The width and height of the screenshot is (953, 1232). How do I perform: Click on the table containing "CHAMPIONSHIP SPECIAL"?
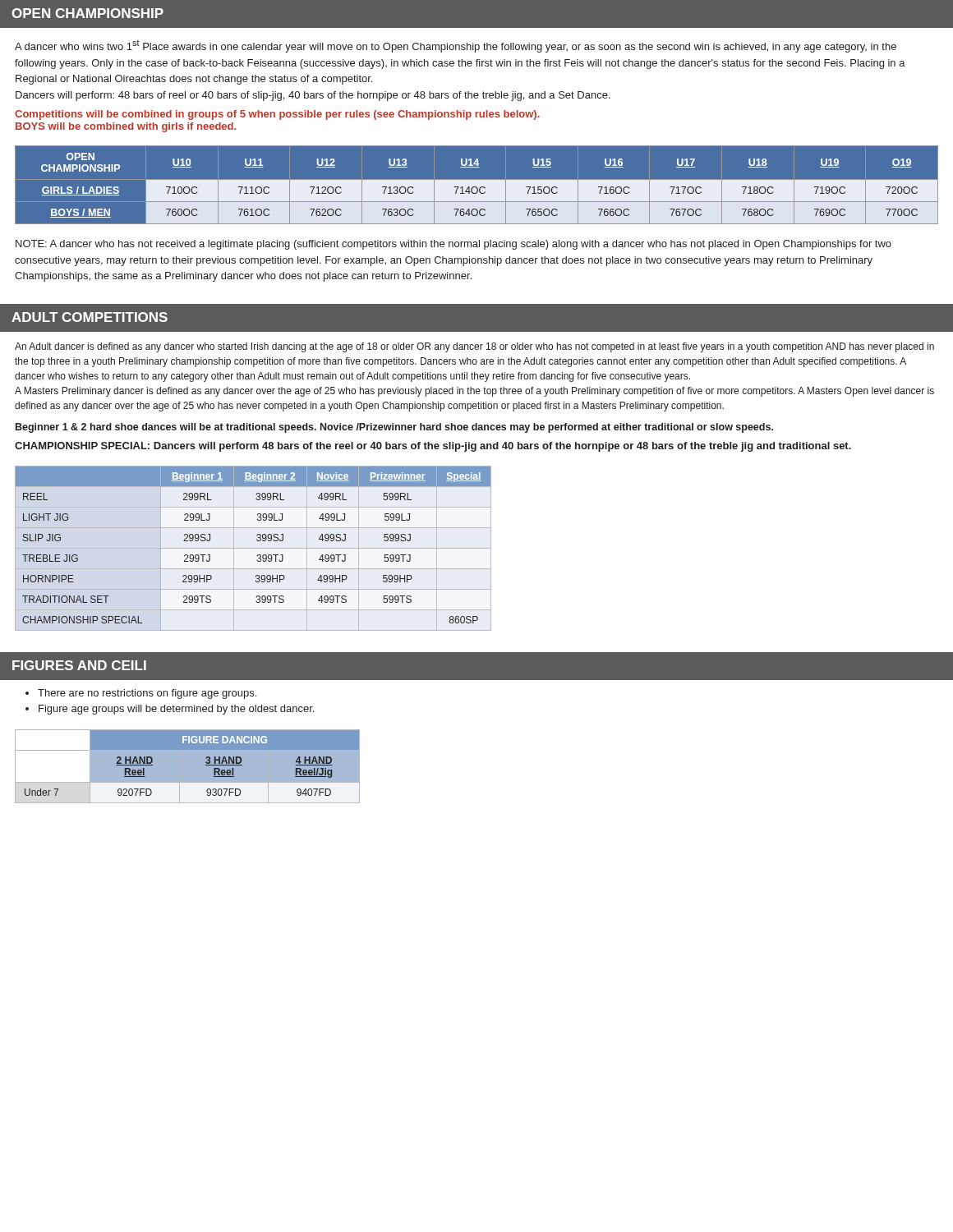[476, 553]
